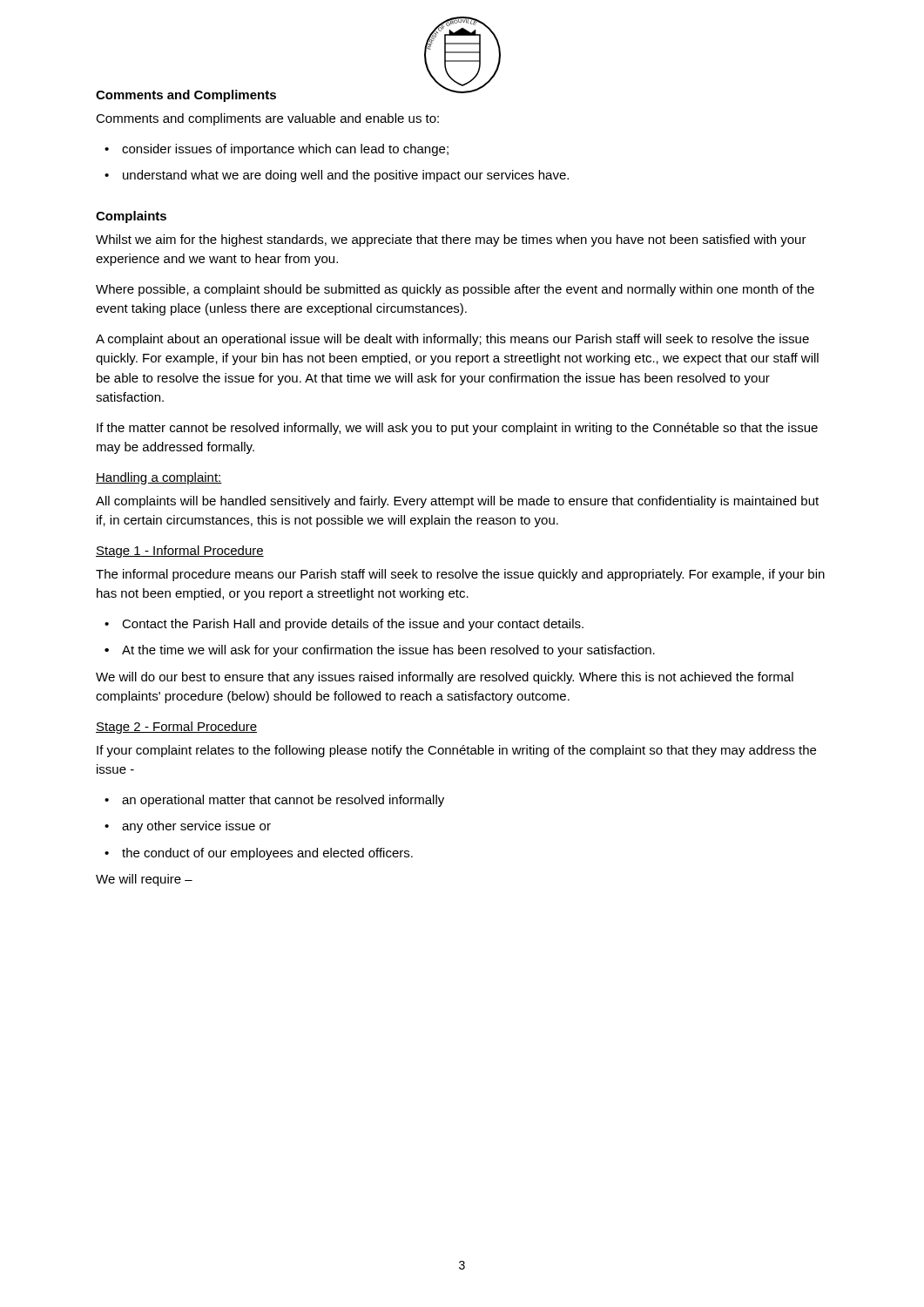Where does it say "We will require –"?

tap(144, 879)
